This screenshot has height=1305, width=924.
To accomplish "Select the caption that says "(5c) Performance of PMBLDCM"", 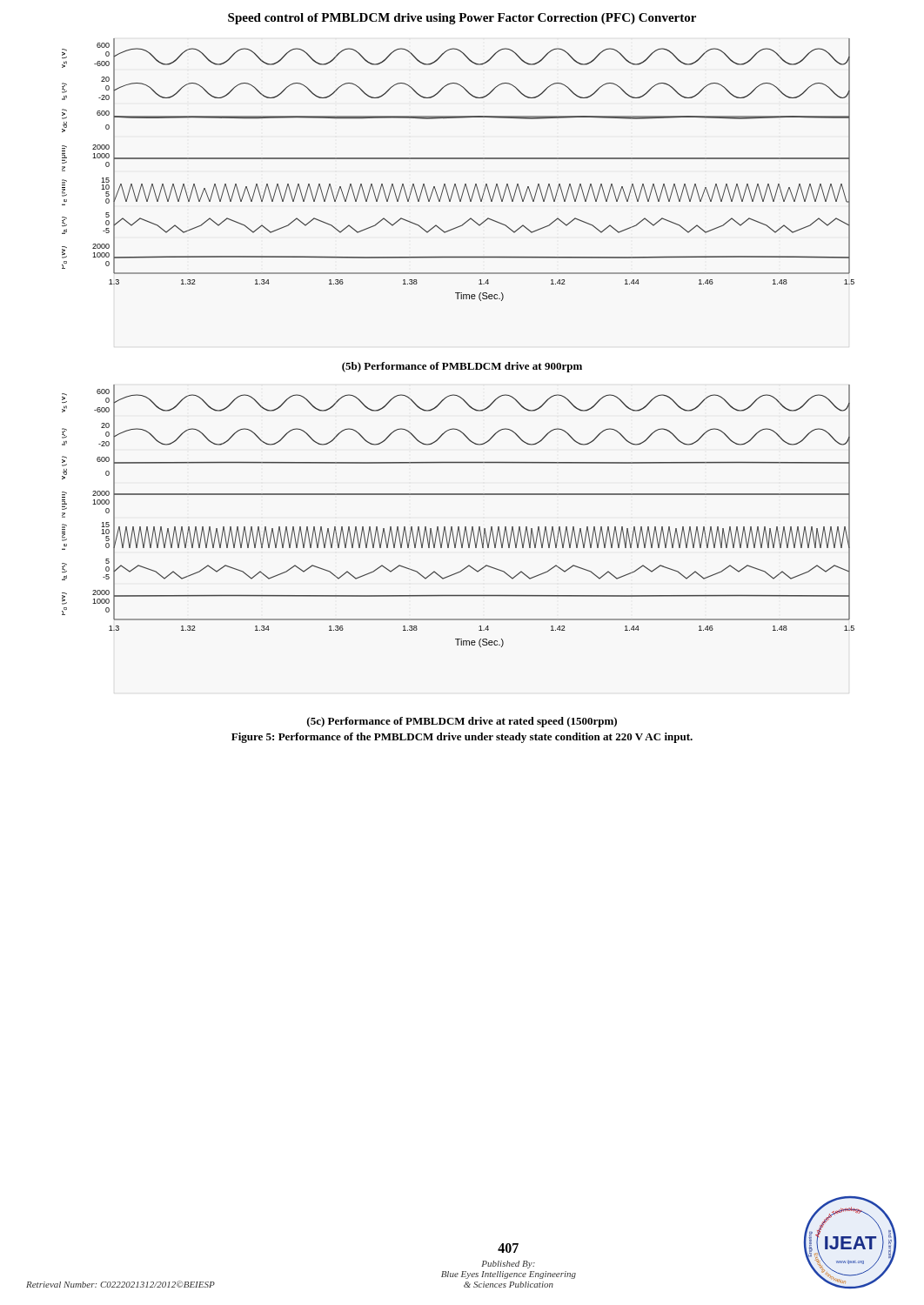I will coord(462,721).
